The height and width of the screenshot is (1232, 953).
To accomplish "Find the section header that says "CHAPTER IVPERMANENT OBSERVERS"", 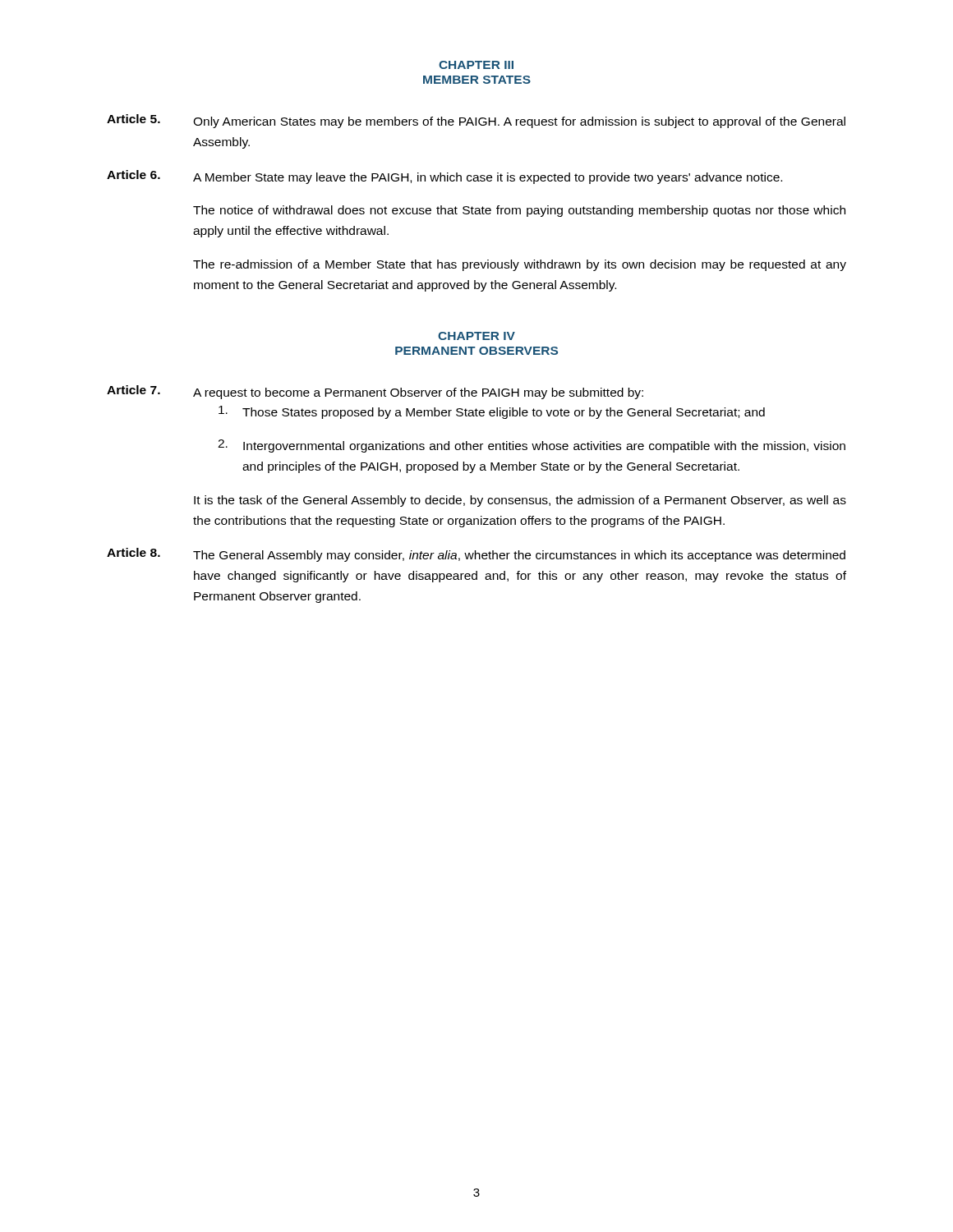I will pyautogui.click(x=476, y=343).
